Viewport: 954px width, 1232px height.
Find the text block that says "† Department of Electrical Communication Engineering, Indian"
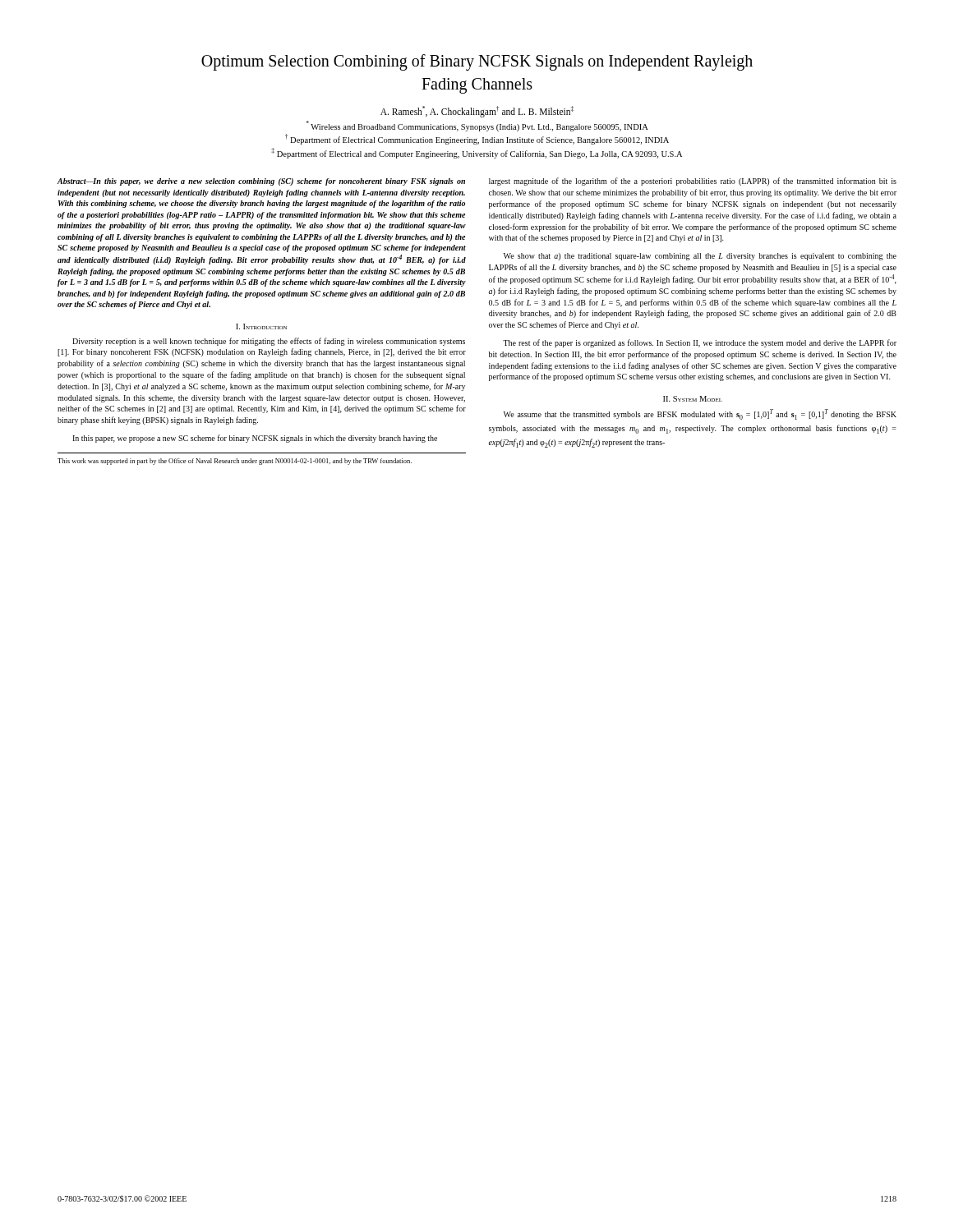click(x=477, y=139)
